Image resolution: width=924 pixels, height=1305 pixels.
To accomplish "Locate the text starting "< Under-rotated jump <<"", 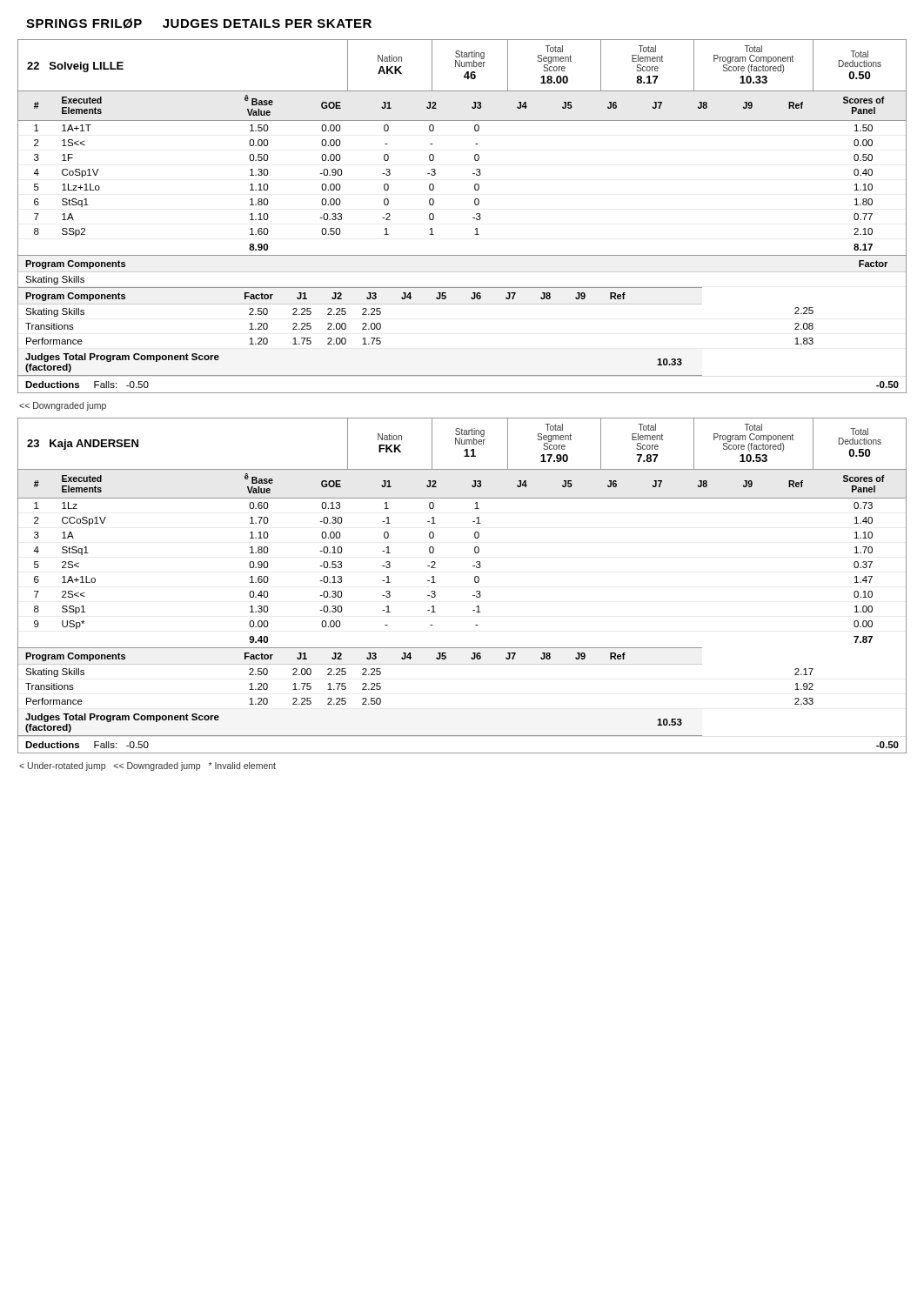I will tap(147, 766).
